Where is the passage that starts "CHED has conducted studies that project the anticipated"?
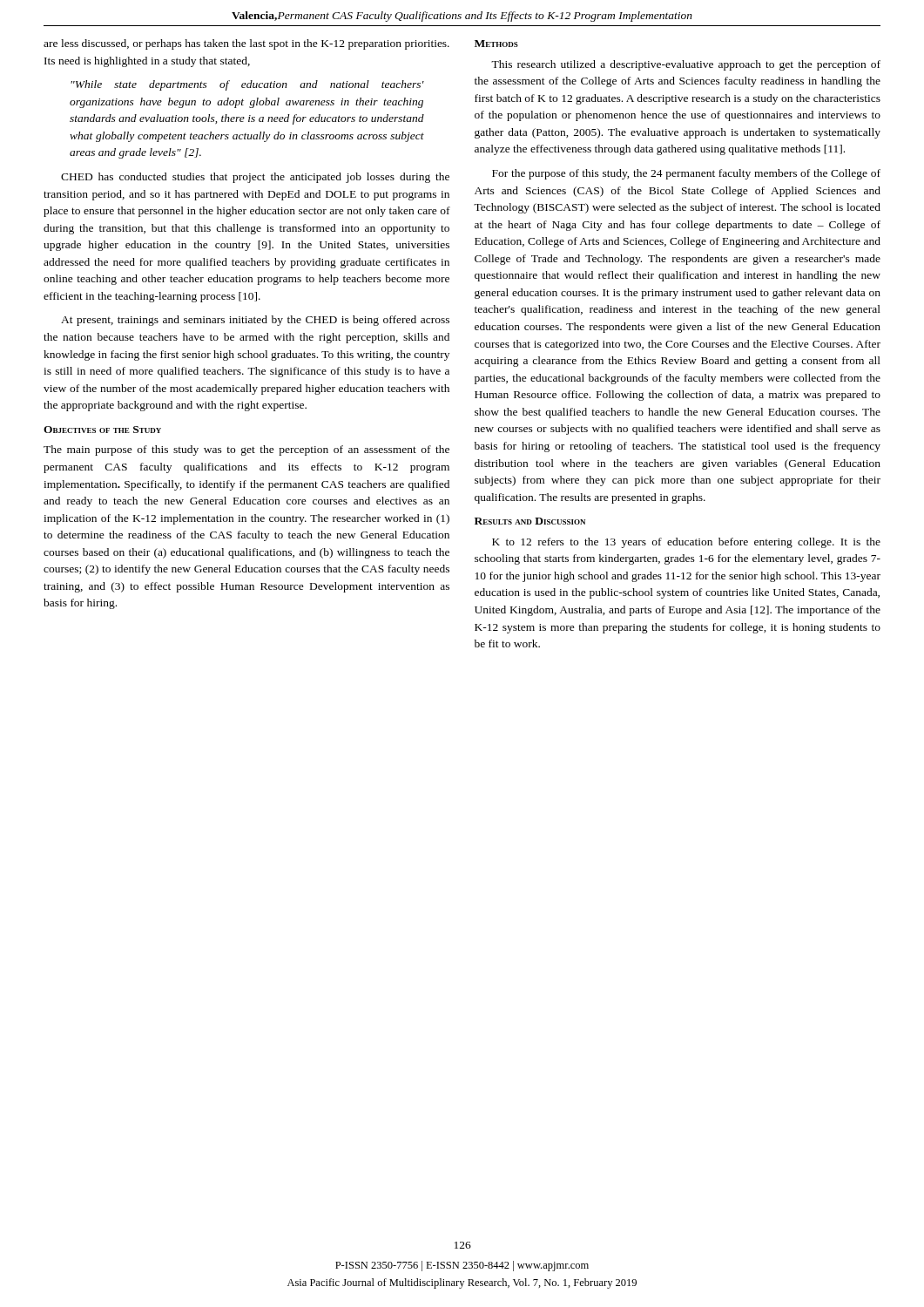The image size is (924, 1307). click(x=247, y=236)
